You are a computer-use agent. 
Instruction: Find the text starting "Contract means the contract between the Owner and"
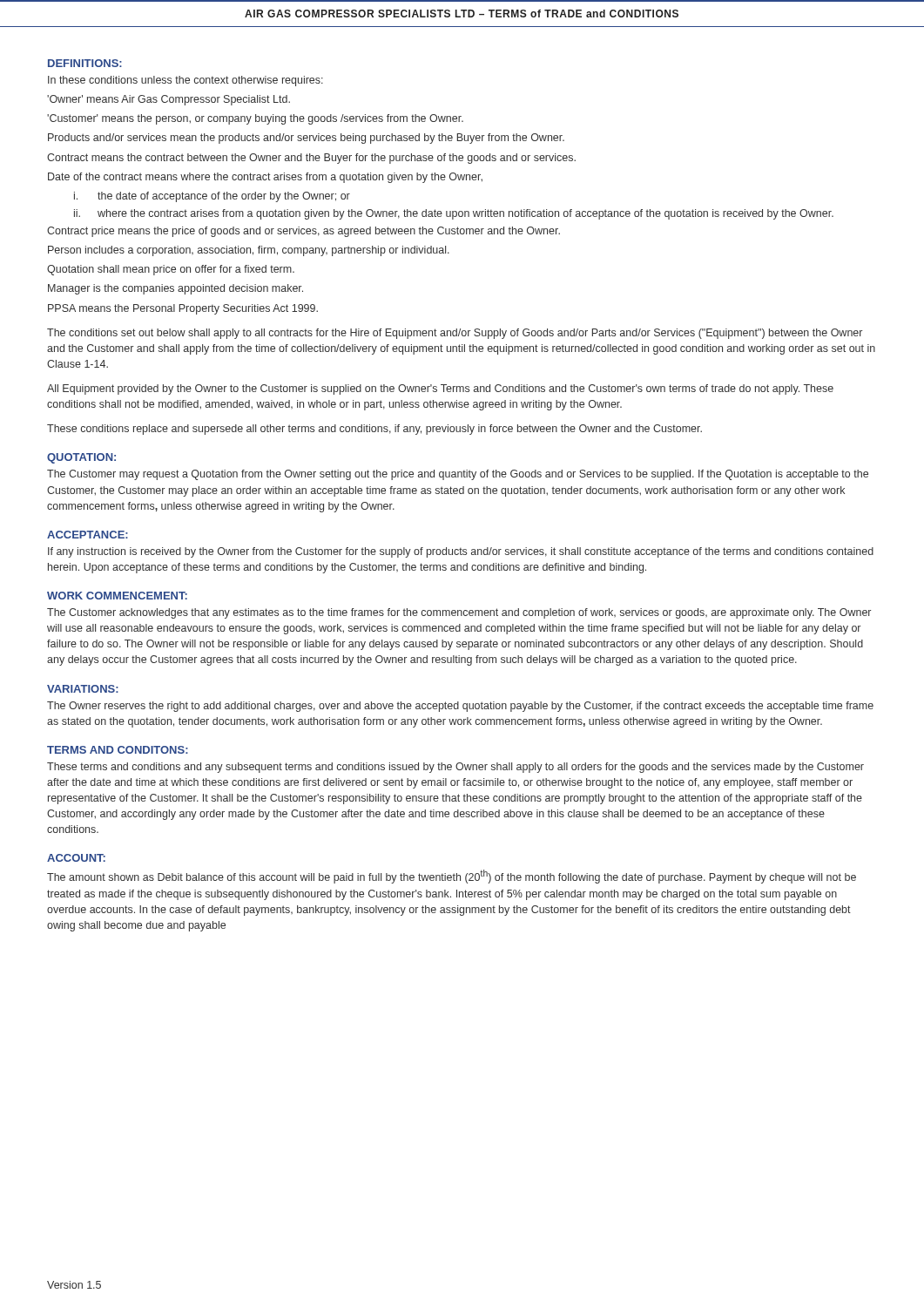click(x=312, y=157)
